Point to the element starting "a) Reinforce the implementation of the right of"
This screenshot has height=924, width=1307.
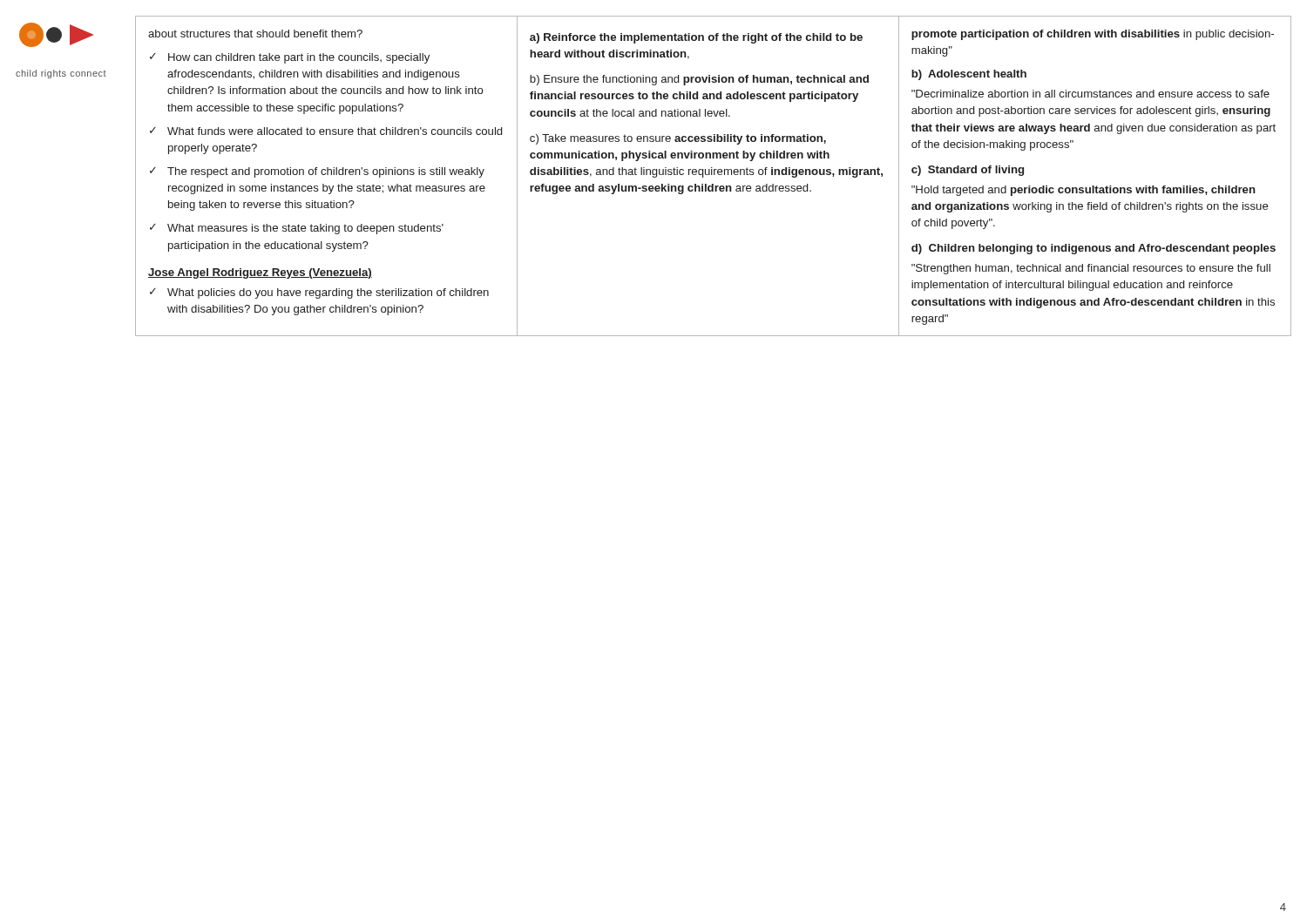click(x=696, y=45)
